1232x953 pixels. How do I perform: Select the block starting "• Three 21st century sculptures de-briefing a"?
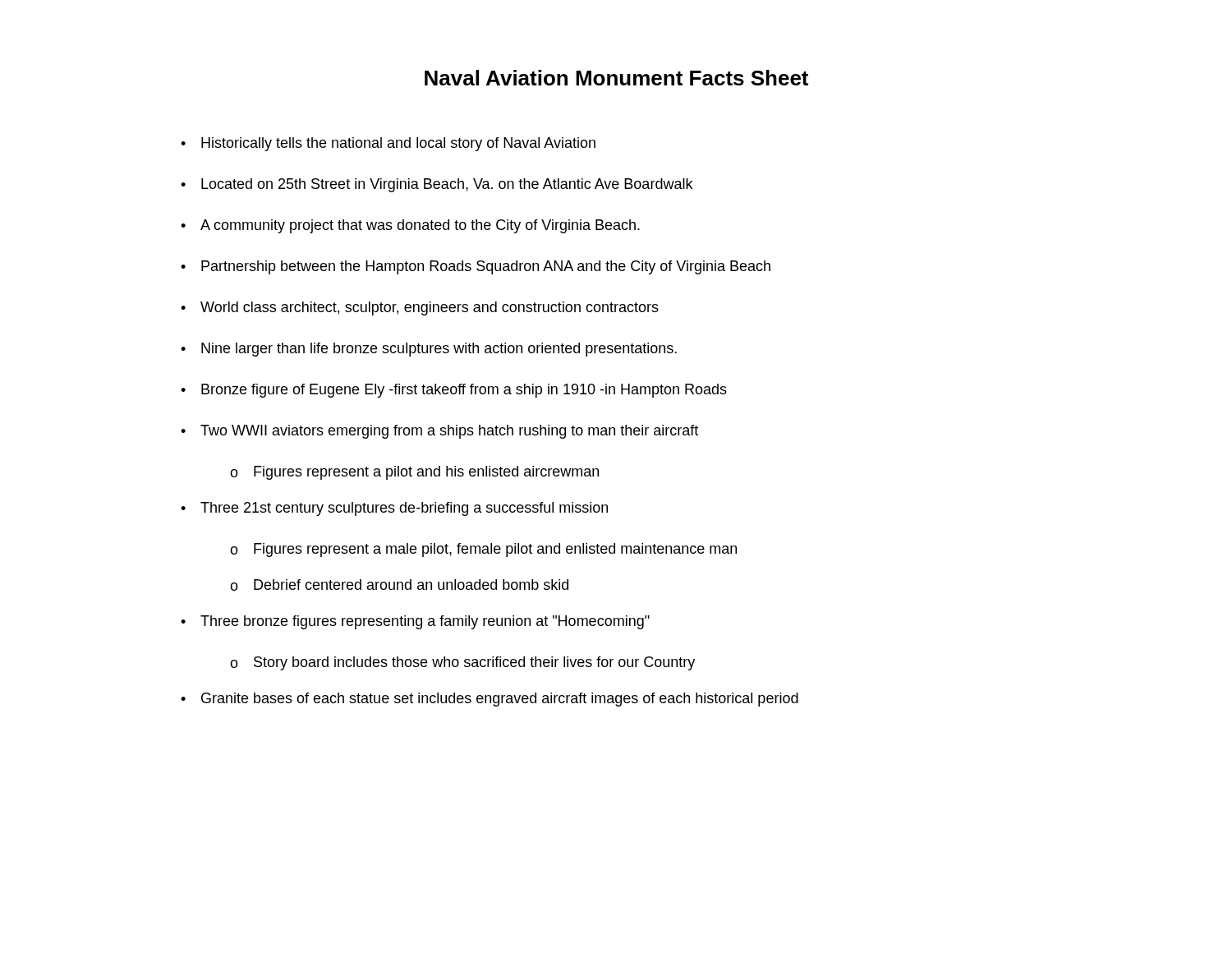(395, 509)
